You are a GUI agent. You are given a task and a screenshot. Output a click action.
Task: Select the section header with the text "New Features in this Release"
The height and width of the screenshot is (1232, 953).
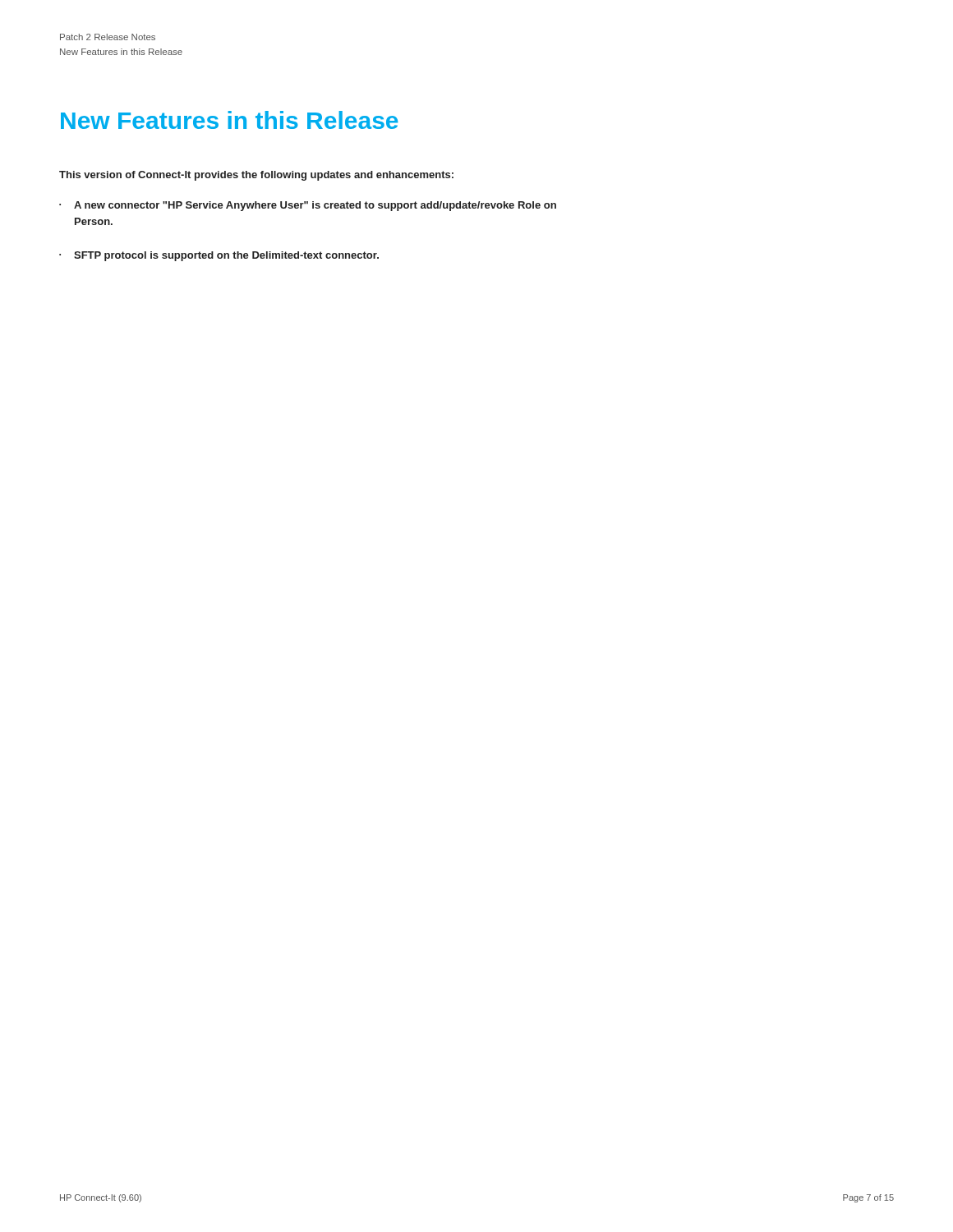pyautogui.click(x=229, y=120)
